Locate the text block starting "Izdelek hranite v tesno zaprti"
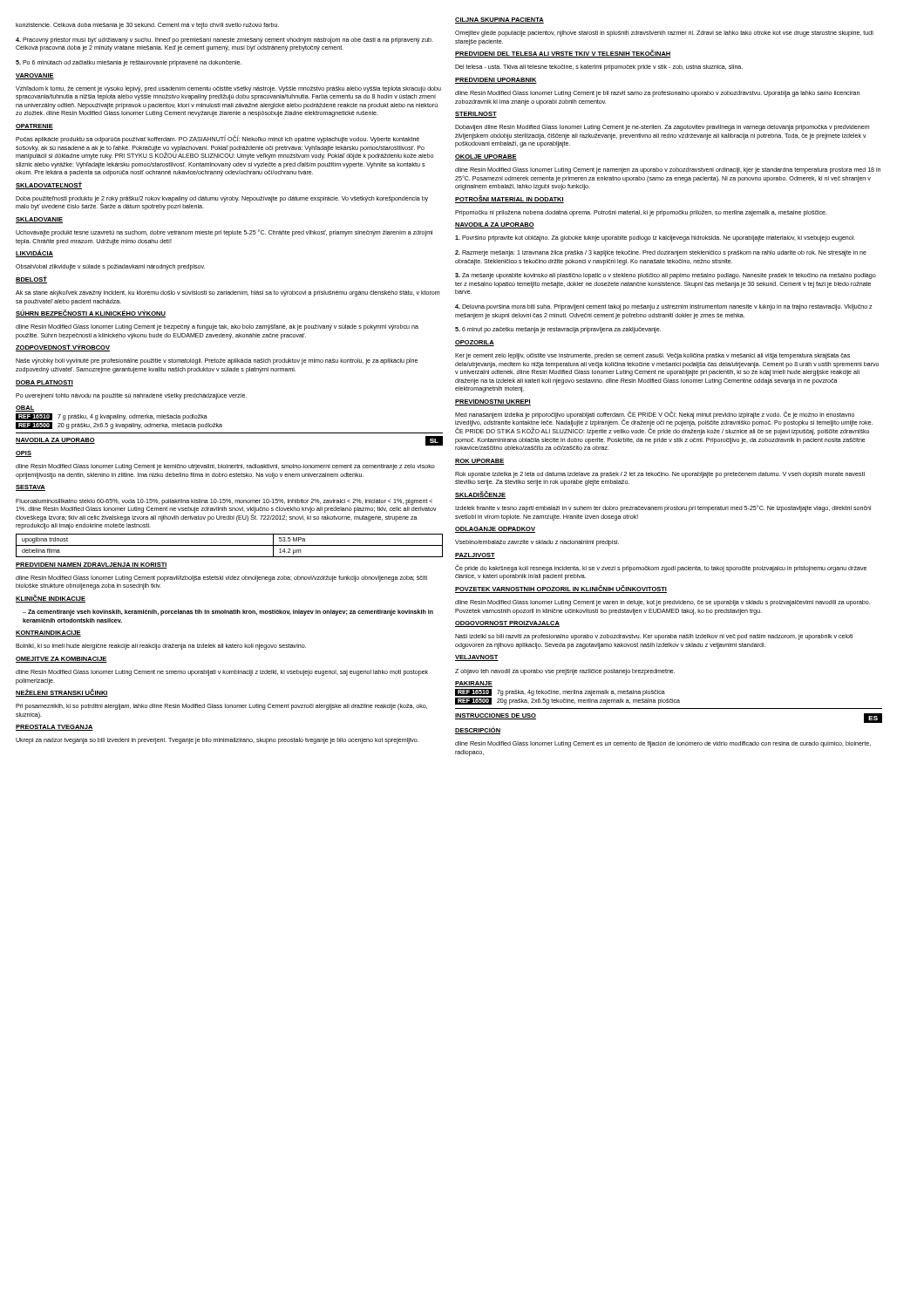The height and width of the screenshot is (1308, 924). [x=669, y=513]
